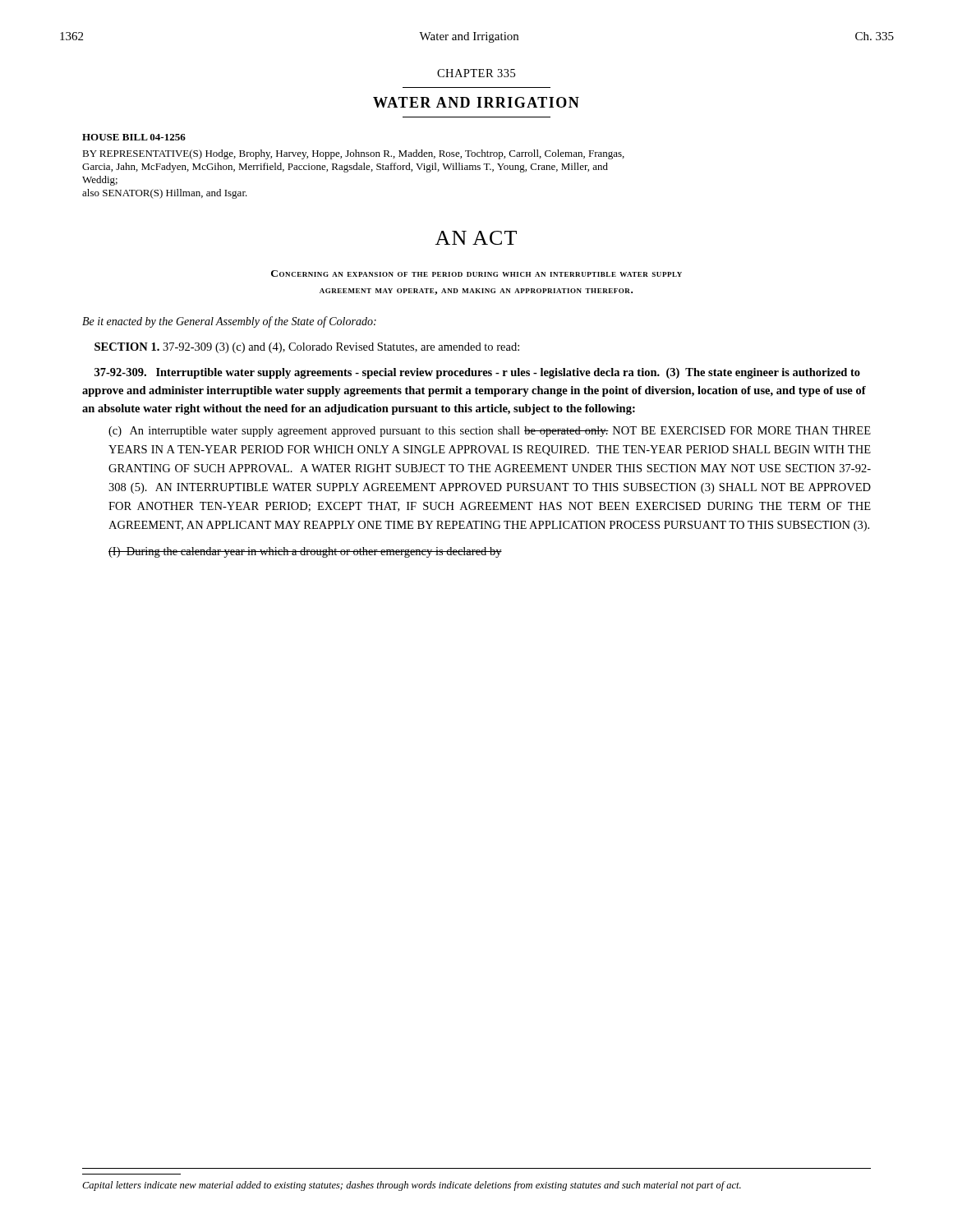This screenshot has height=1232, width=953.
Task: Click where it says "AN ACT"
Action: coord(476,238)
